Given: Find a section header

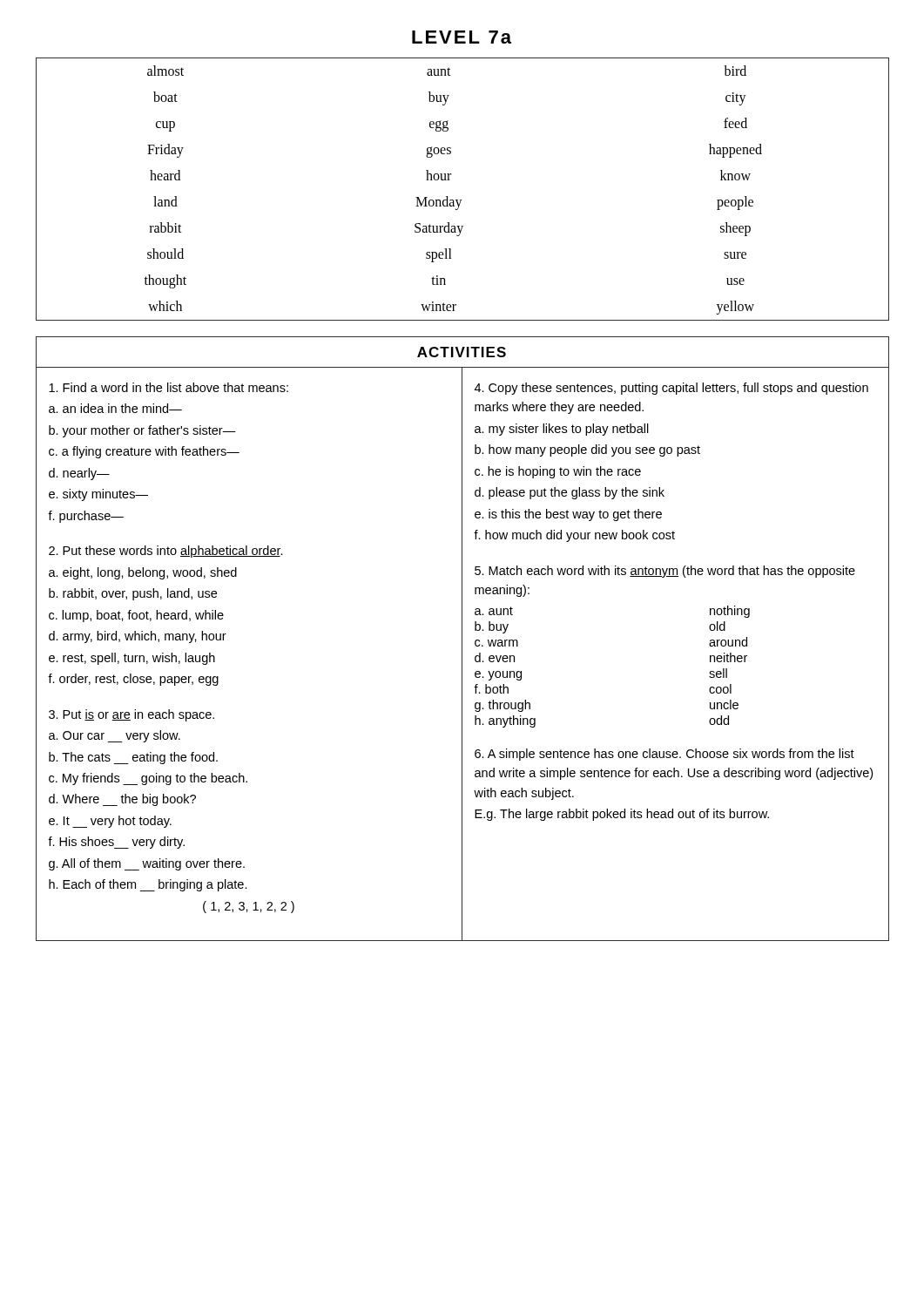Looking at the screenshot, I should (462, 352).
